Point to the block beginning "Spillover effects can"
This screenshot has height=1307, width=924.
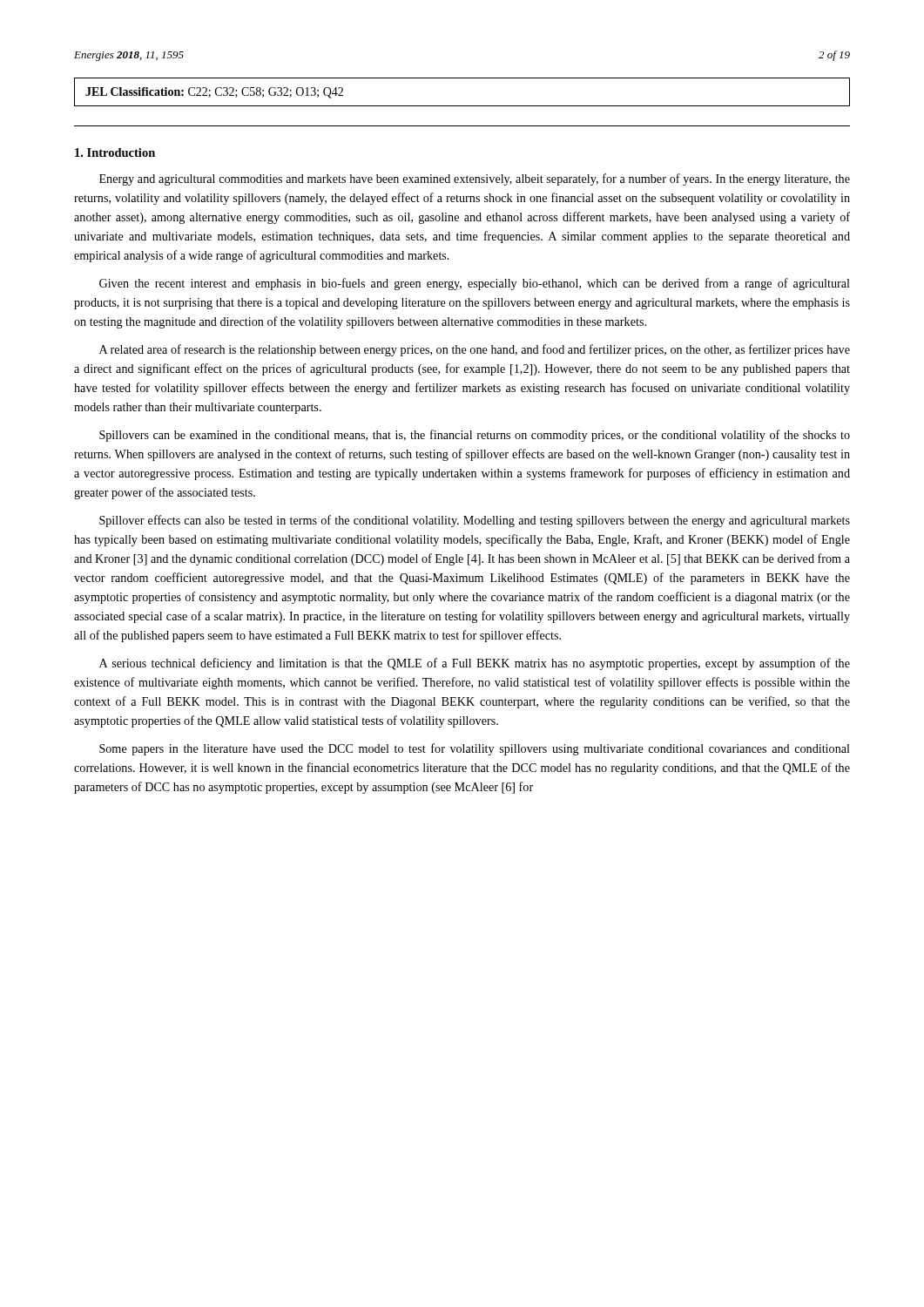(462, 578)
